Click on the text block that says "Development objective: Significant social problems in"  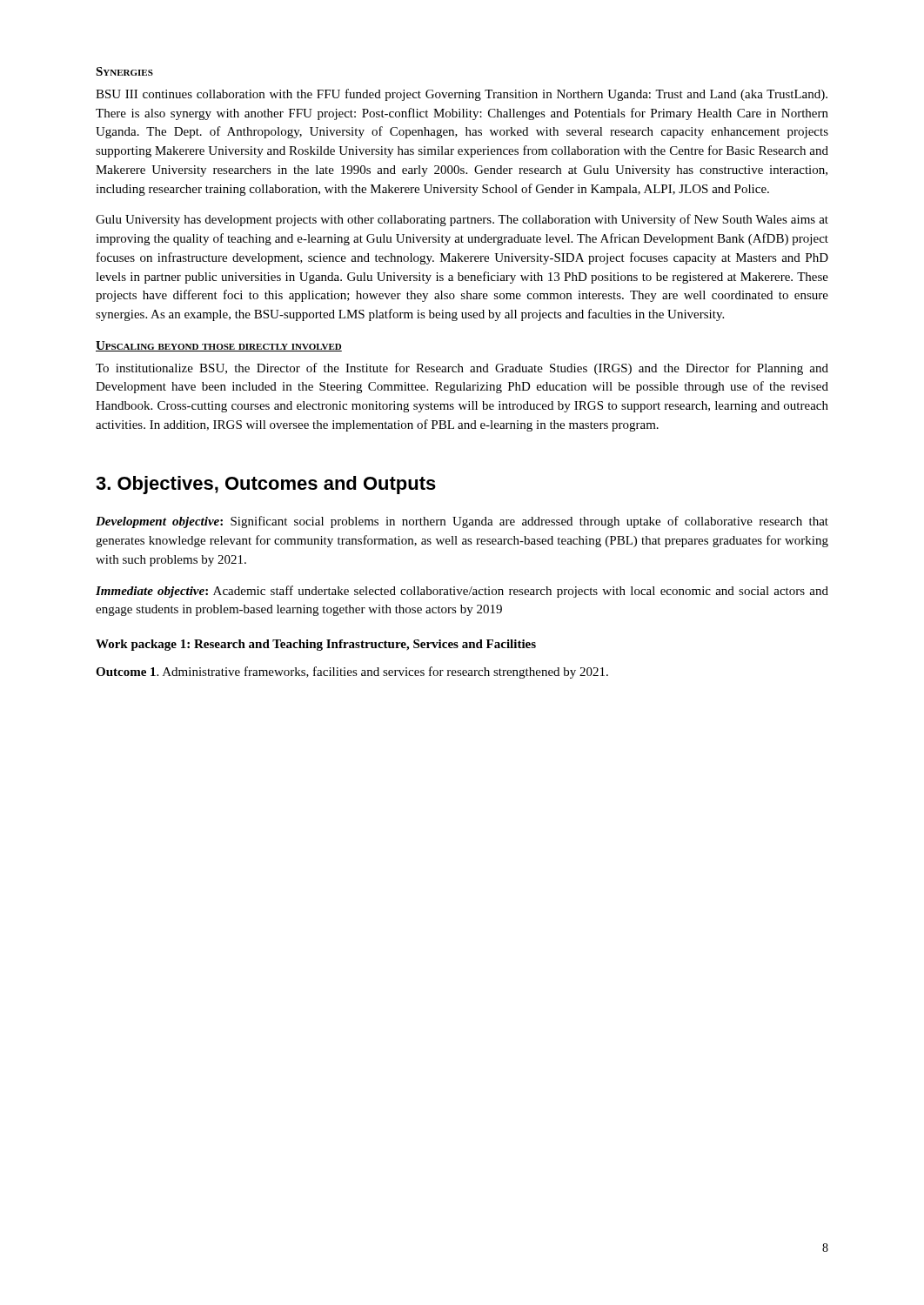pyautogui.click(x=462, y=540)
